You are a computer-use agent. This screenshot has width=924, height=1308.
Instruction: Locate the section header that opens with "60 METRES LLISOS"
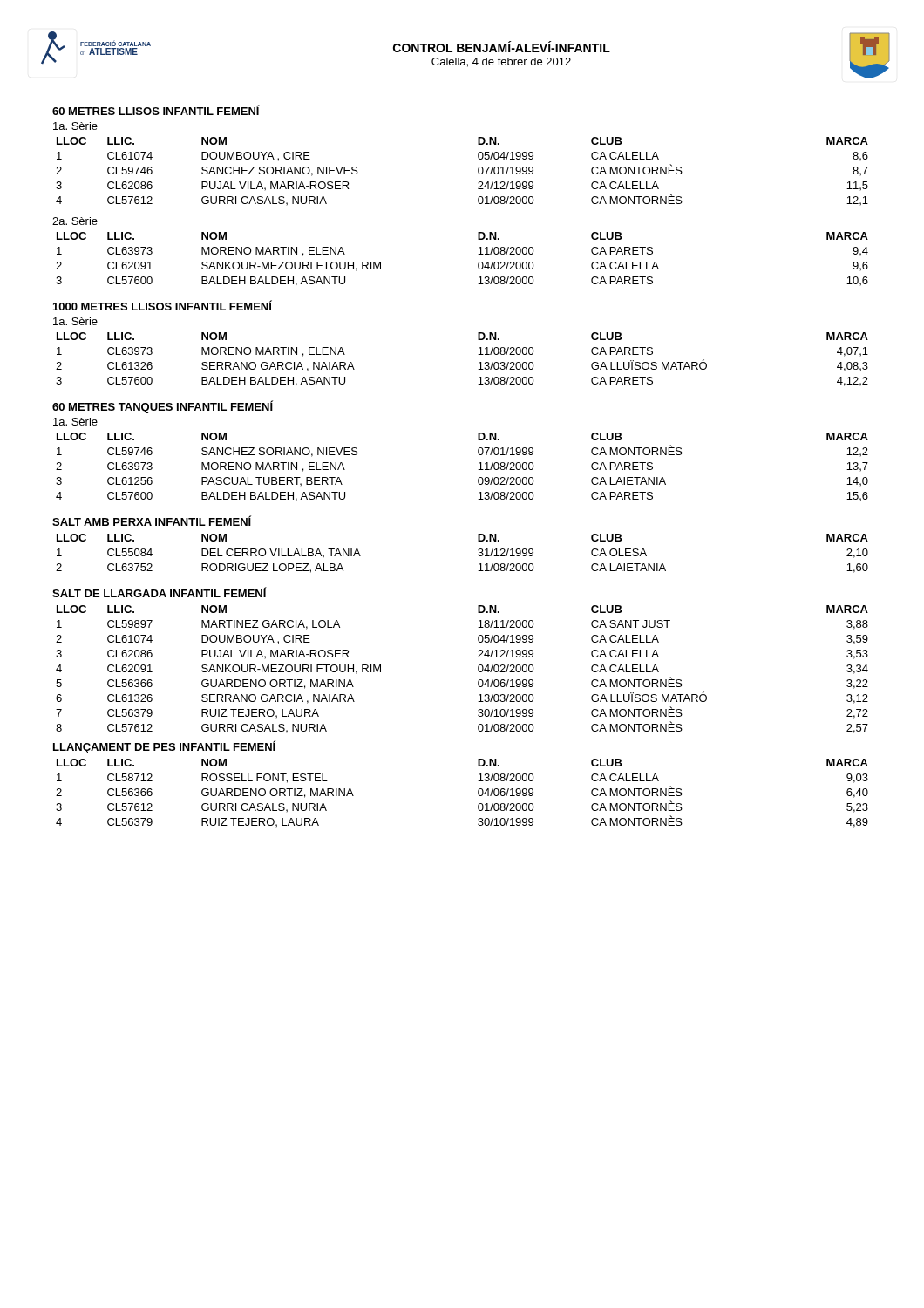click(x=156, y=111)
